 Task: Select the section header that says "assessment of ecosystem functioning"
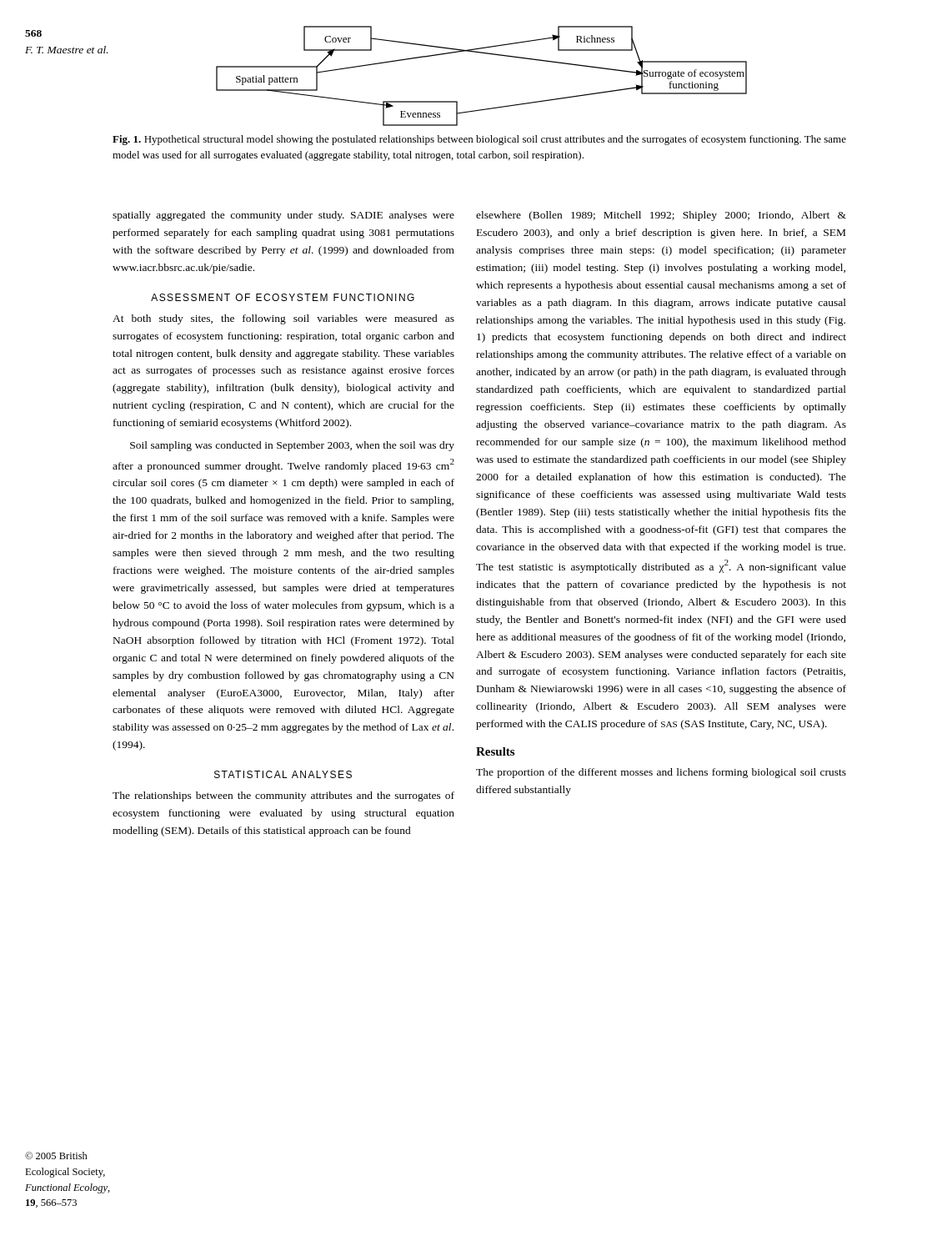(283, 297)
